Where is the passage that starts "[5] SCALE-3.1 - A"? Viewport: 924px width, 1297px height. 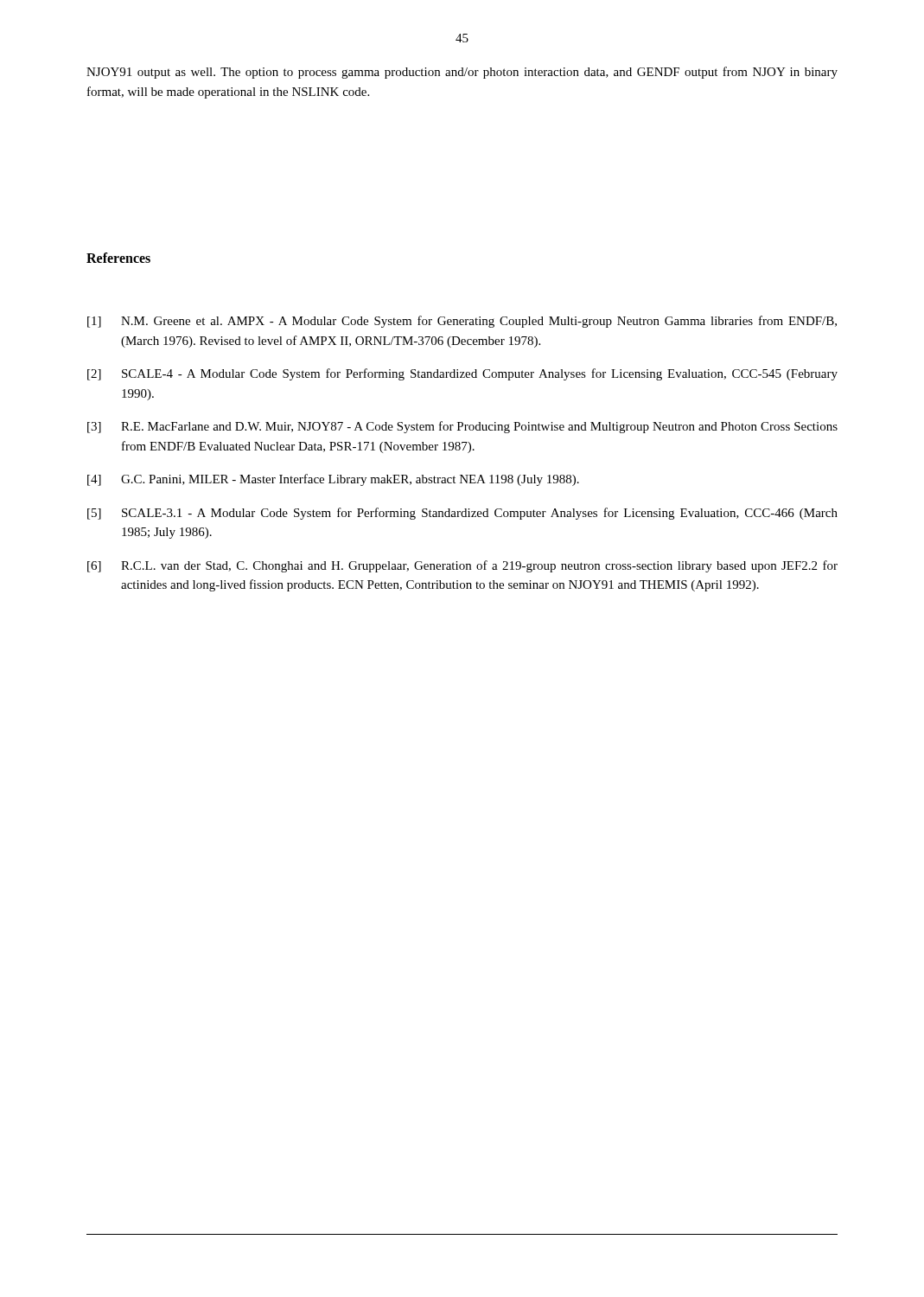462,522
